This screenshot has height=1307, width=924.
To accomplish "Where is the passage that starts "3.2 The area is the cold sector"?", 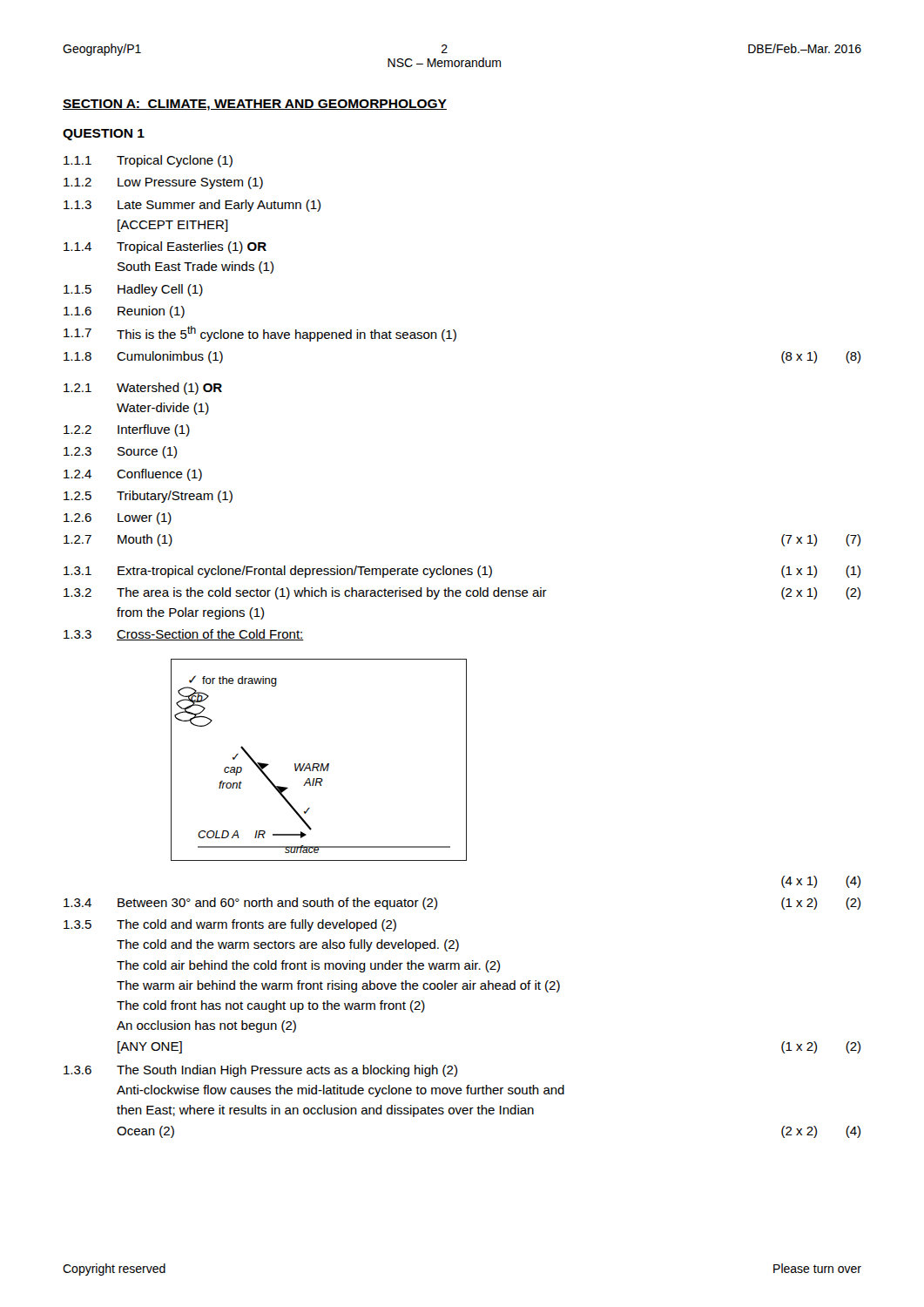I will click(462, 602).
